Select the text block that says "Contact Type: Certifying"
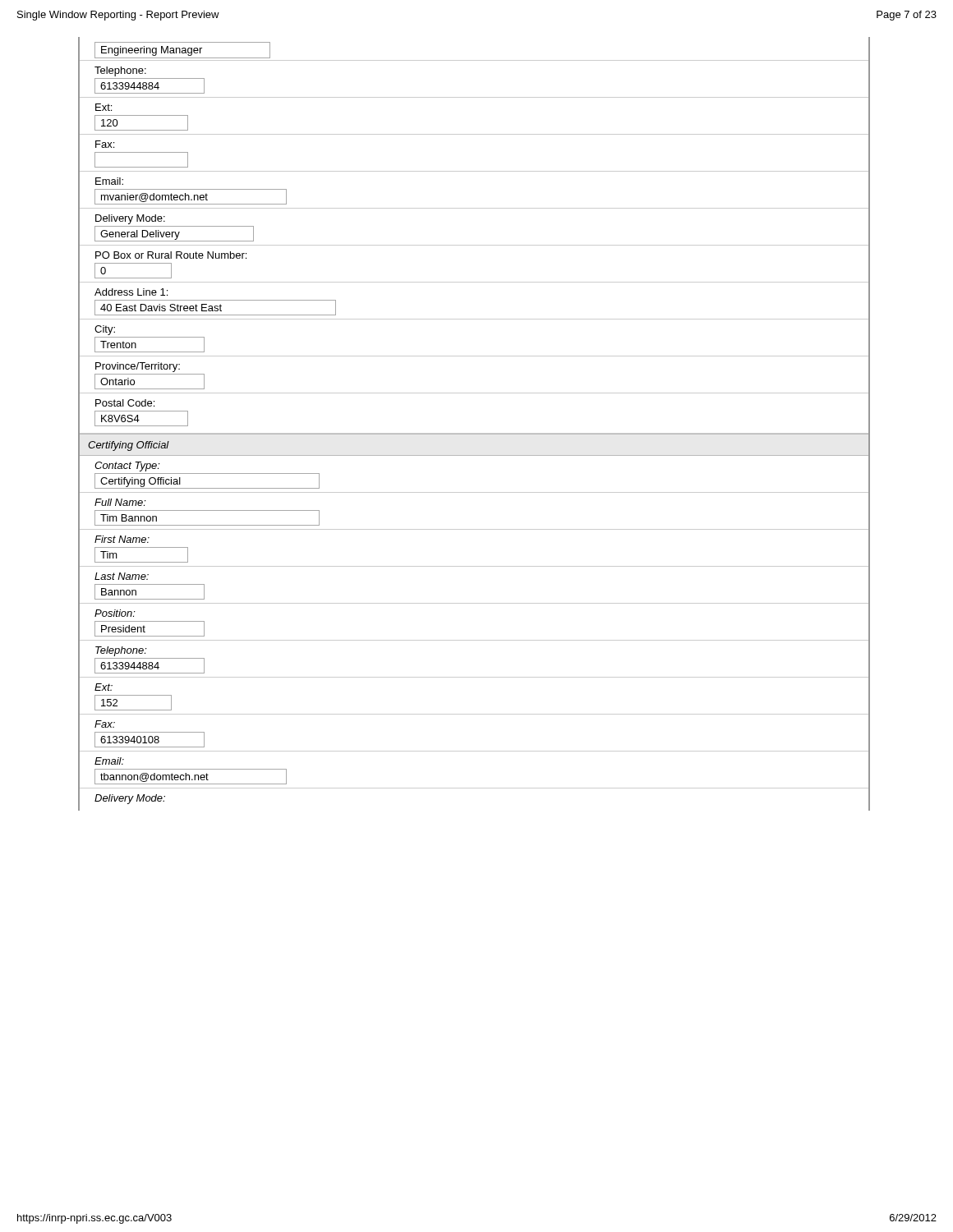This screenshot has width=953, height=1232. click(x=127, y=467)
